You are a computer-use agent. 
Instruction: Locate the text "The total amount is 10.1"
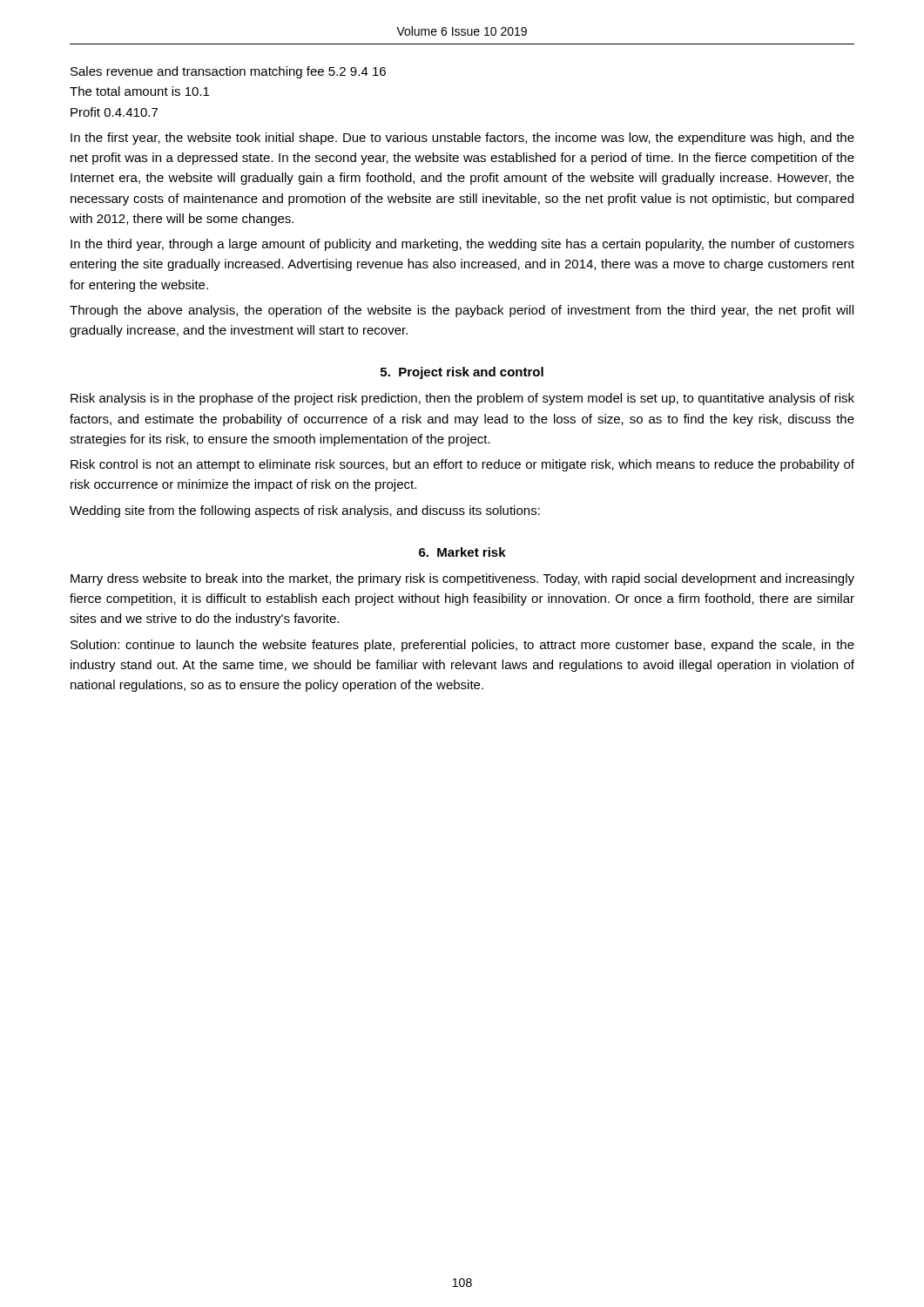(x=140, y=91)
